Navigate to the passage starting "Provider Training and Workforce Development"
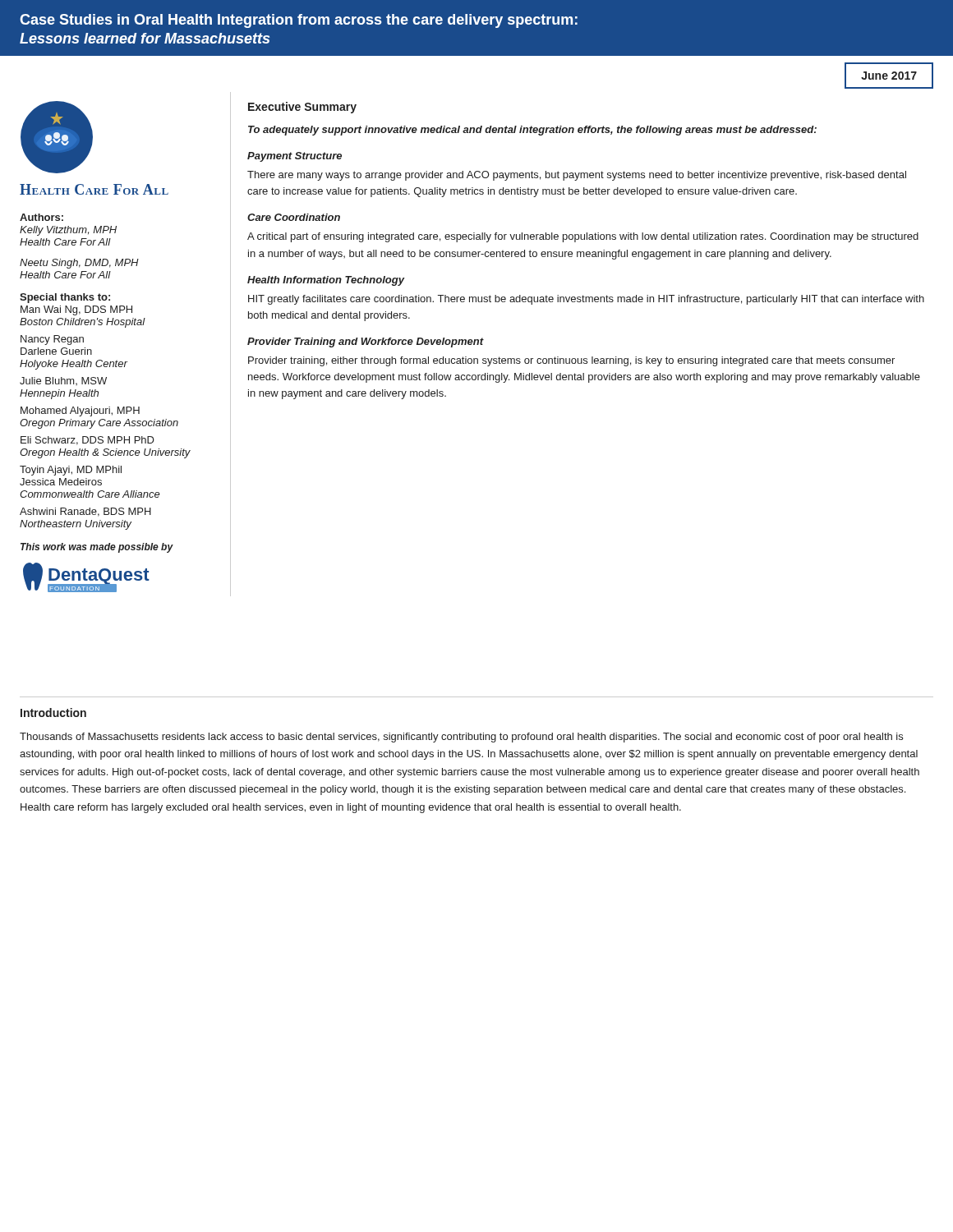 [x=365, y=341]
